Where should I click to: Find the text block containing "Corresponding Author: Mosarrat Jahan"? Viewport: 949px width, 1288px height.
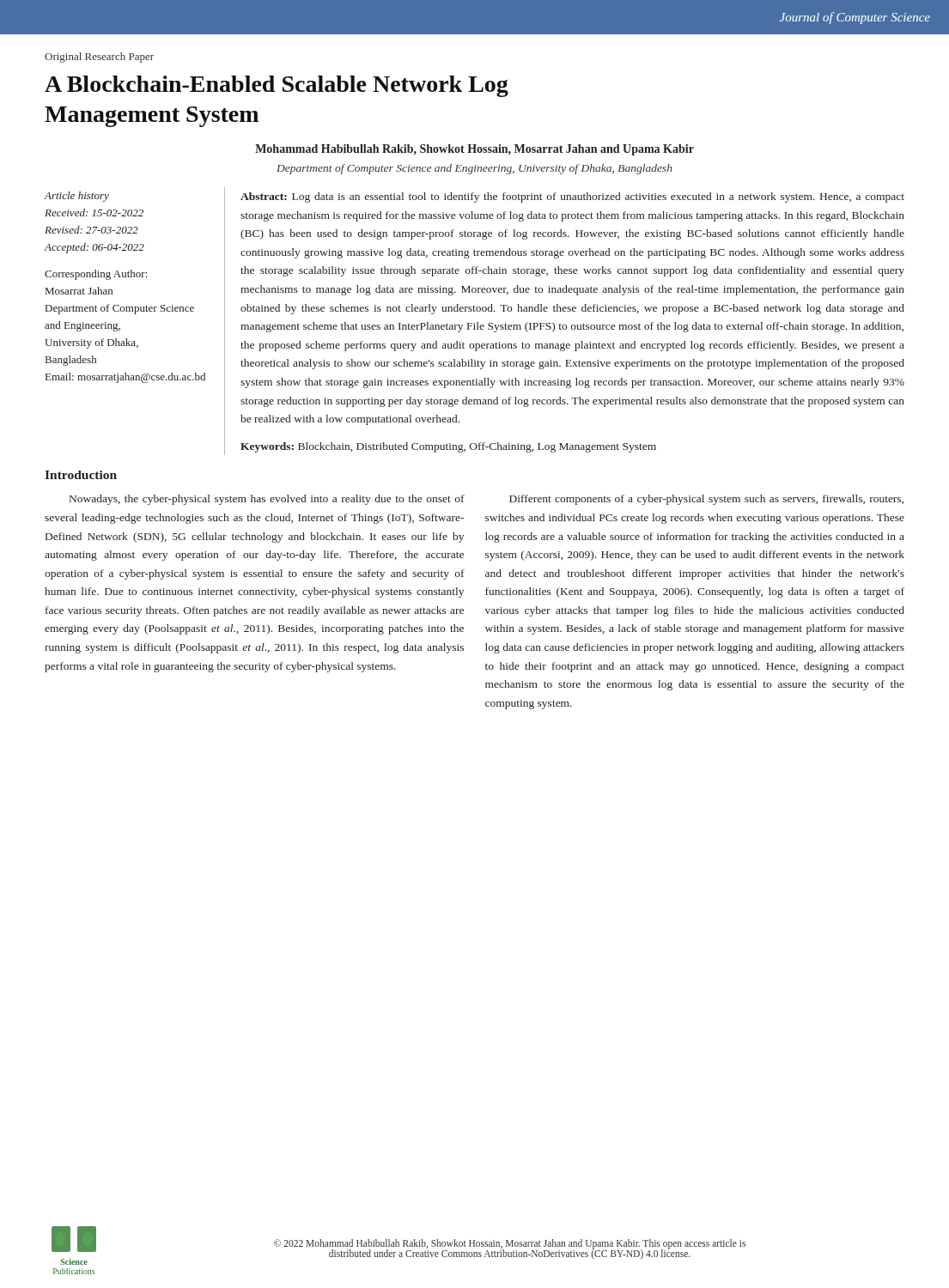[125, 325]
